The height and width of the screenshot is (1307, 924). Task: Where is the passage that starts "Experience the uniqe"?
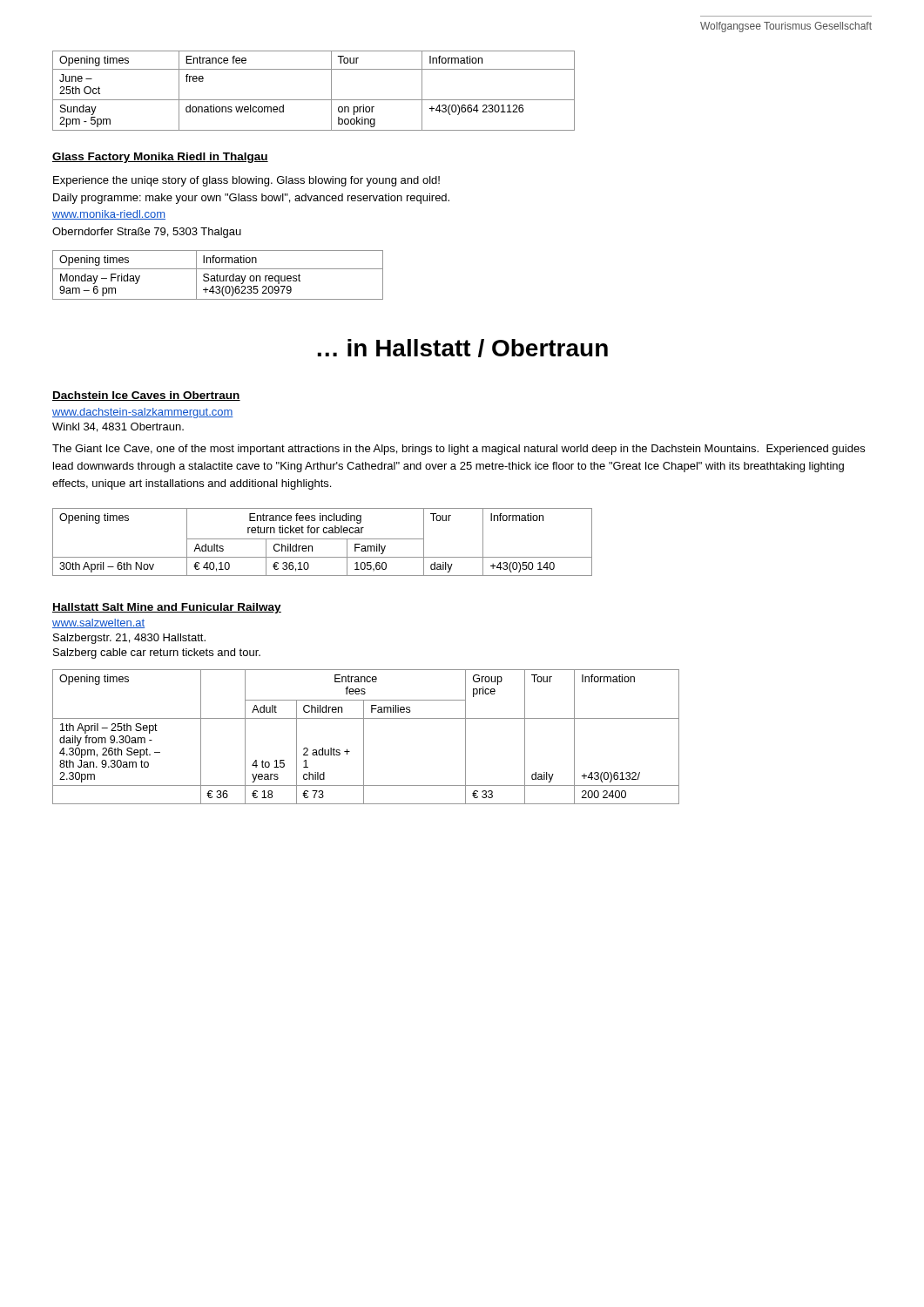251,205
